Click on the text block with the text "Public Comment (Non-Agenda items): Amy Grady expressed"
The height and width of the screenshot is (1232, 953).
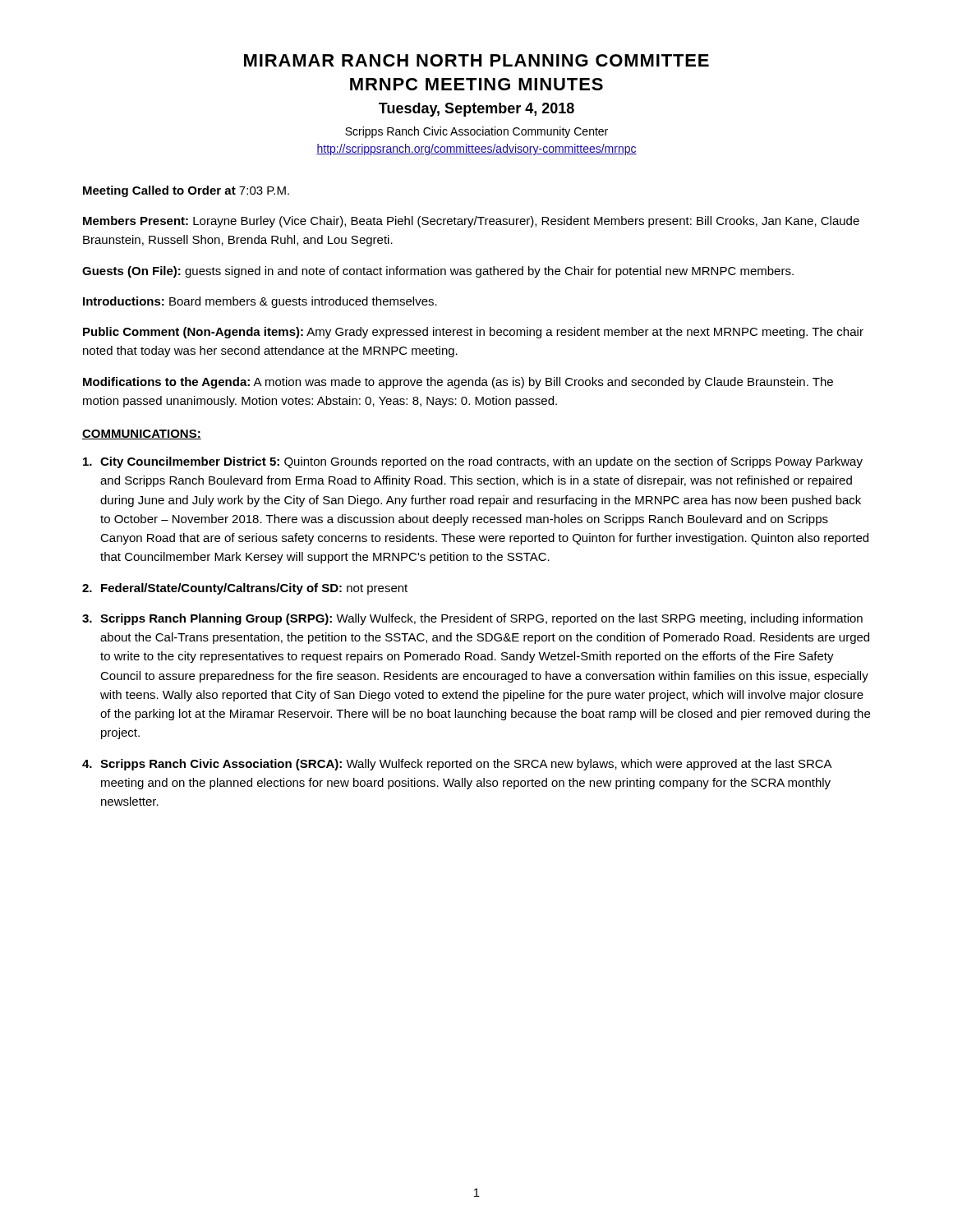(473, 341)
